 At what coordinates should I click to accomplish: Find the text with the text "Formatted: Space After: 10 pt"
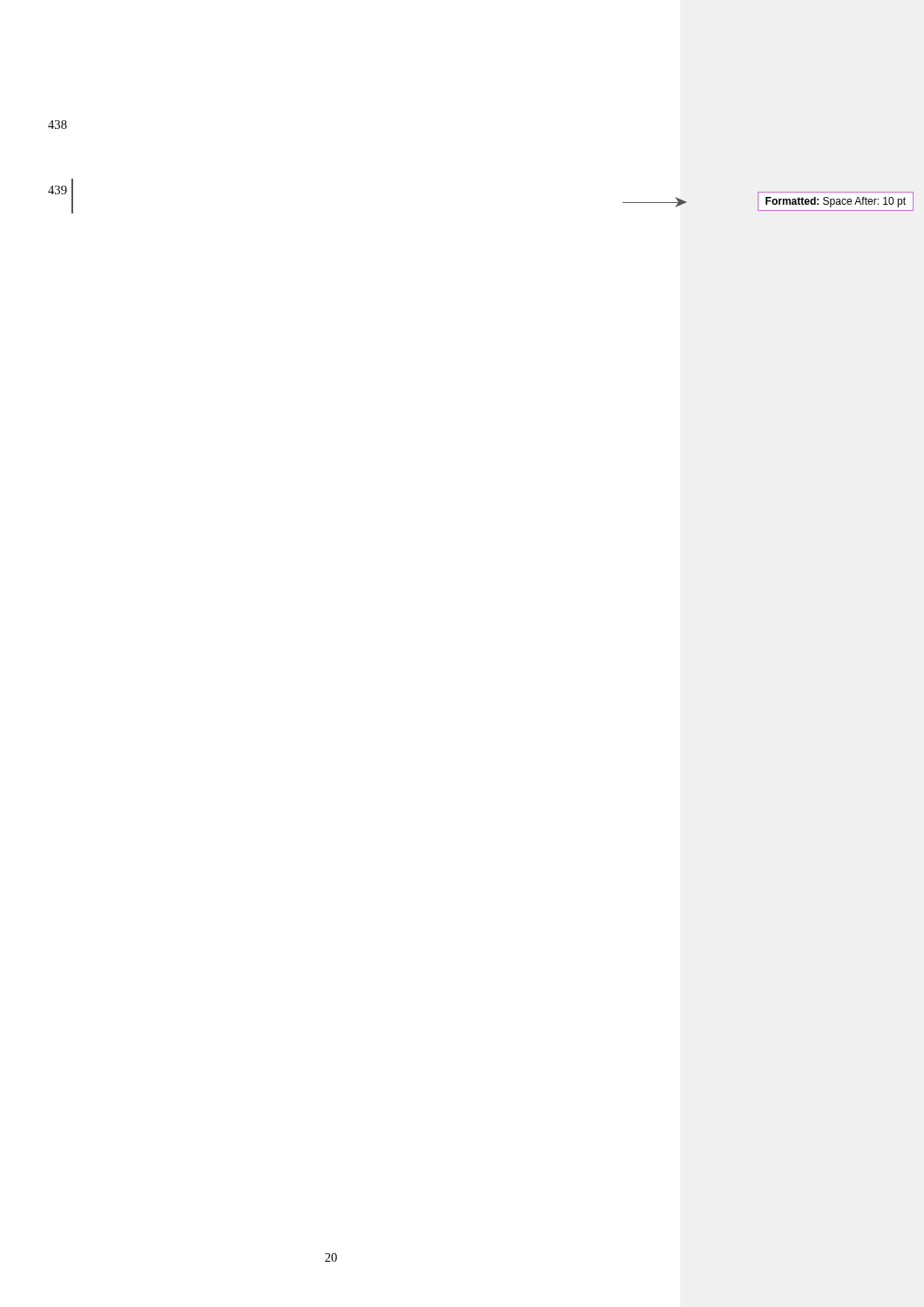835,201
